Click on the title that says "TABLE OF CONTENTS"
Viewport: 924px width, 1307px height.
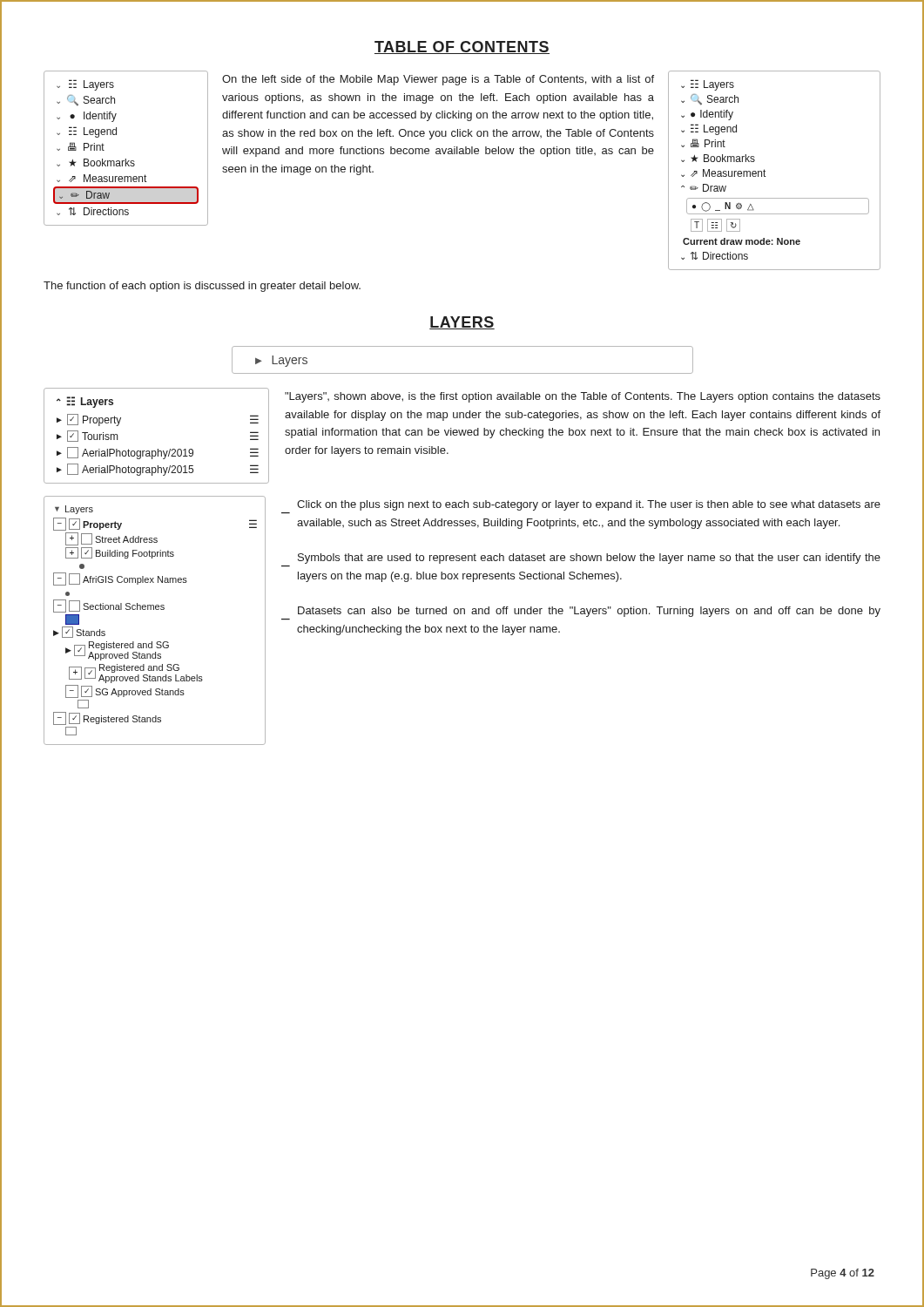[462, 47]
